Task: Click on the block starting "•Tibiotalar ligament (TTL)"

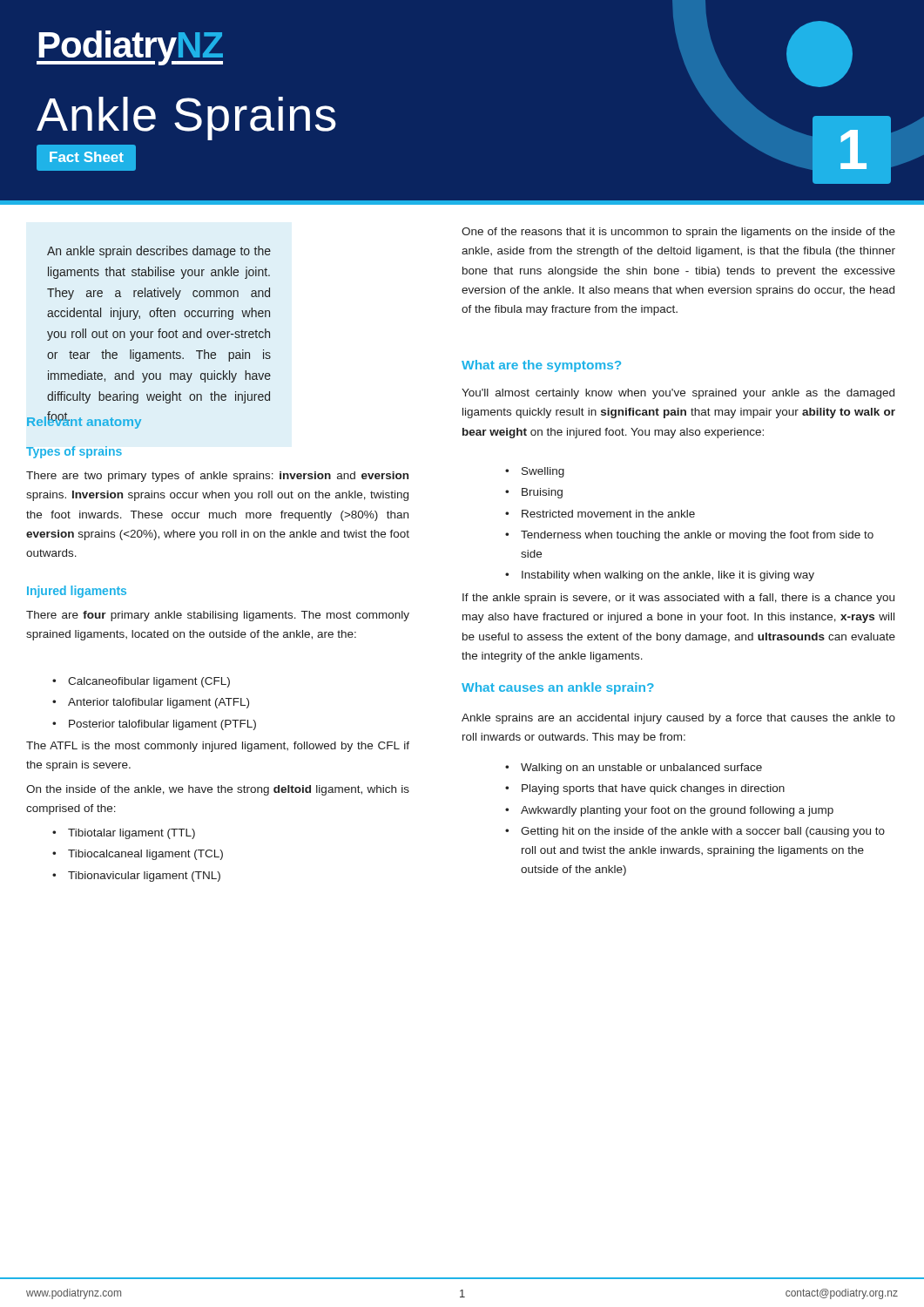Action: [124, 833]
